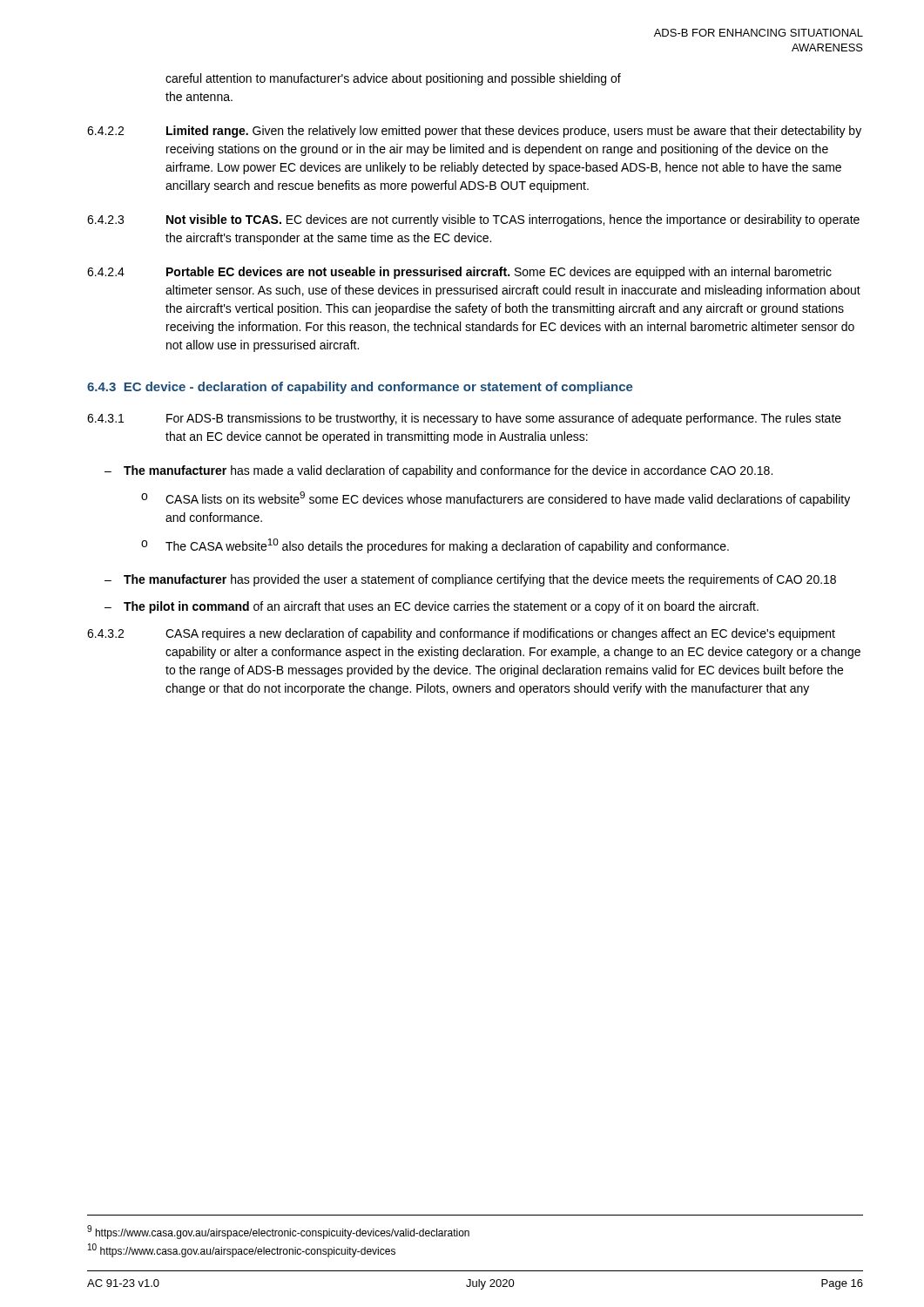The width and height of the screenshot is (924, 1307).
Task: Click the passage that begins "– The manufacturer has made a valid declaration"
Action: 484,512
